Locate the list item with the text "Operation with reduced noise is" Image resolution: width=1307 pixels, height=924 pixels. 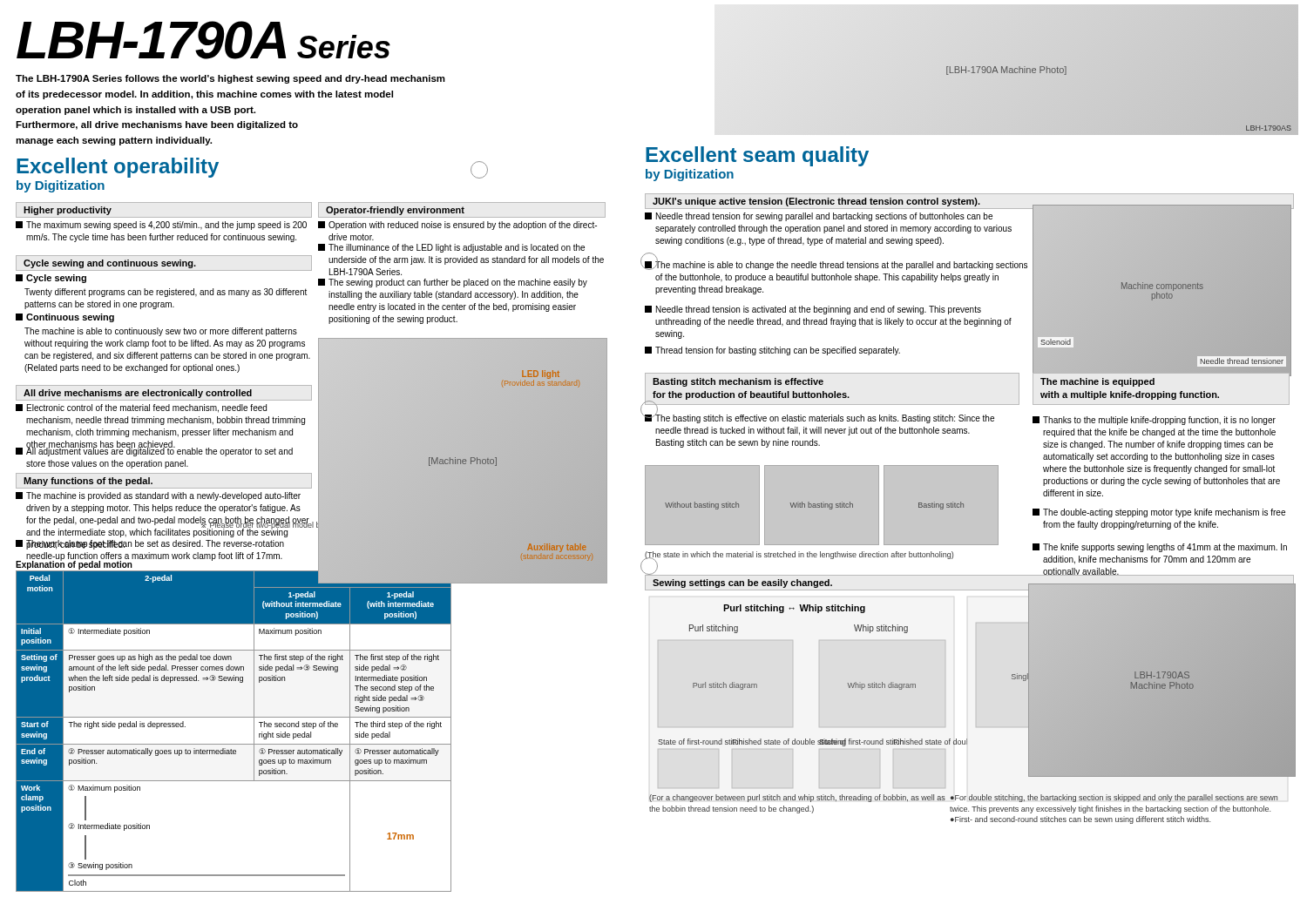coord(462,232)
